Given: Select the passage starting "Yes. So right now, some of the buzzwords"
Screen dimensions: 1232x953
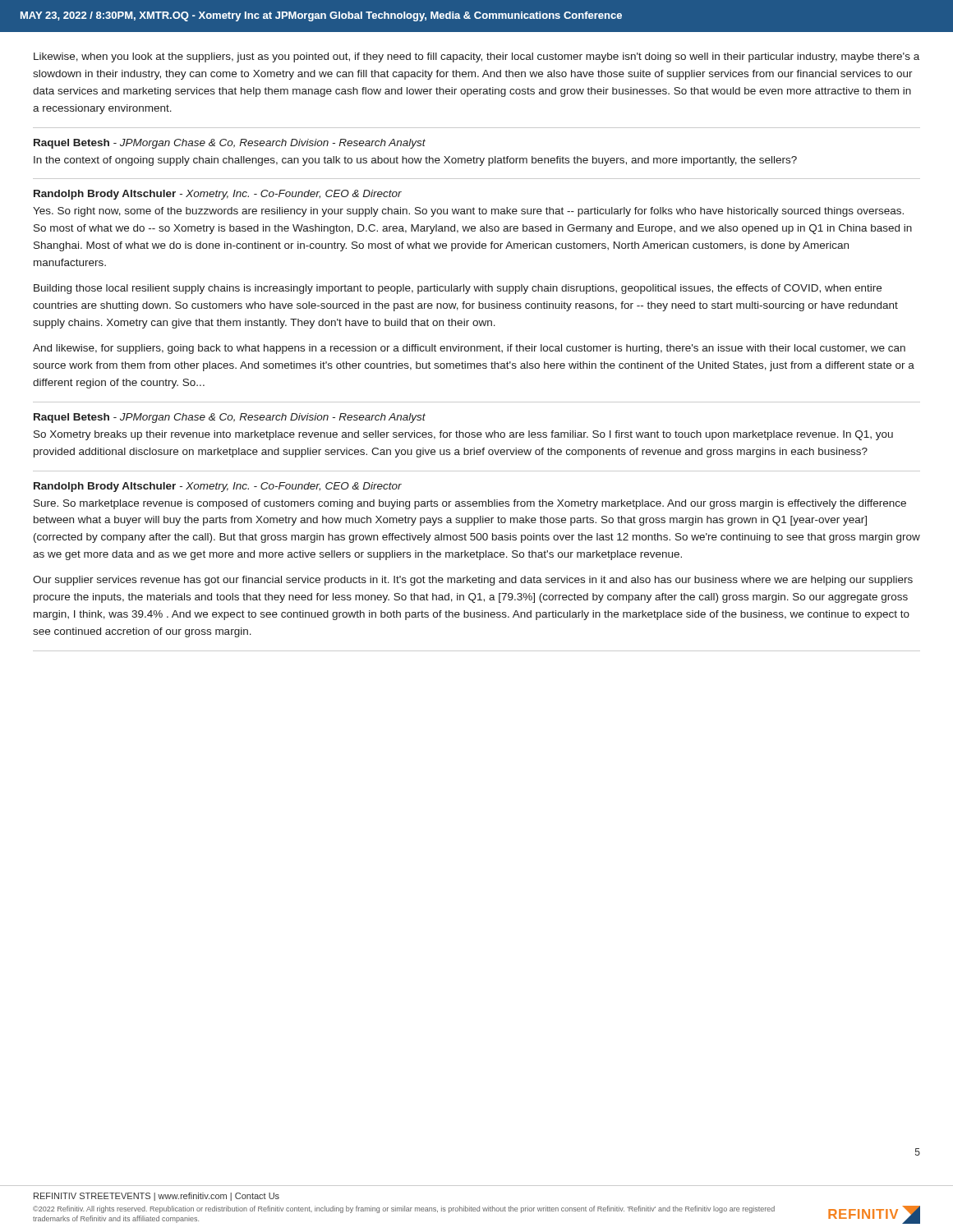Looking at the screenshot, I should pyautogui.click(x=473, y=237).
